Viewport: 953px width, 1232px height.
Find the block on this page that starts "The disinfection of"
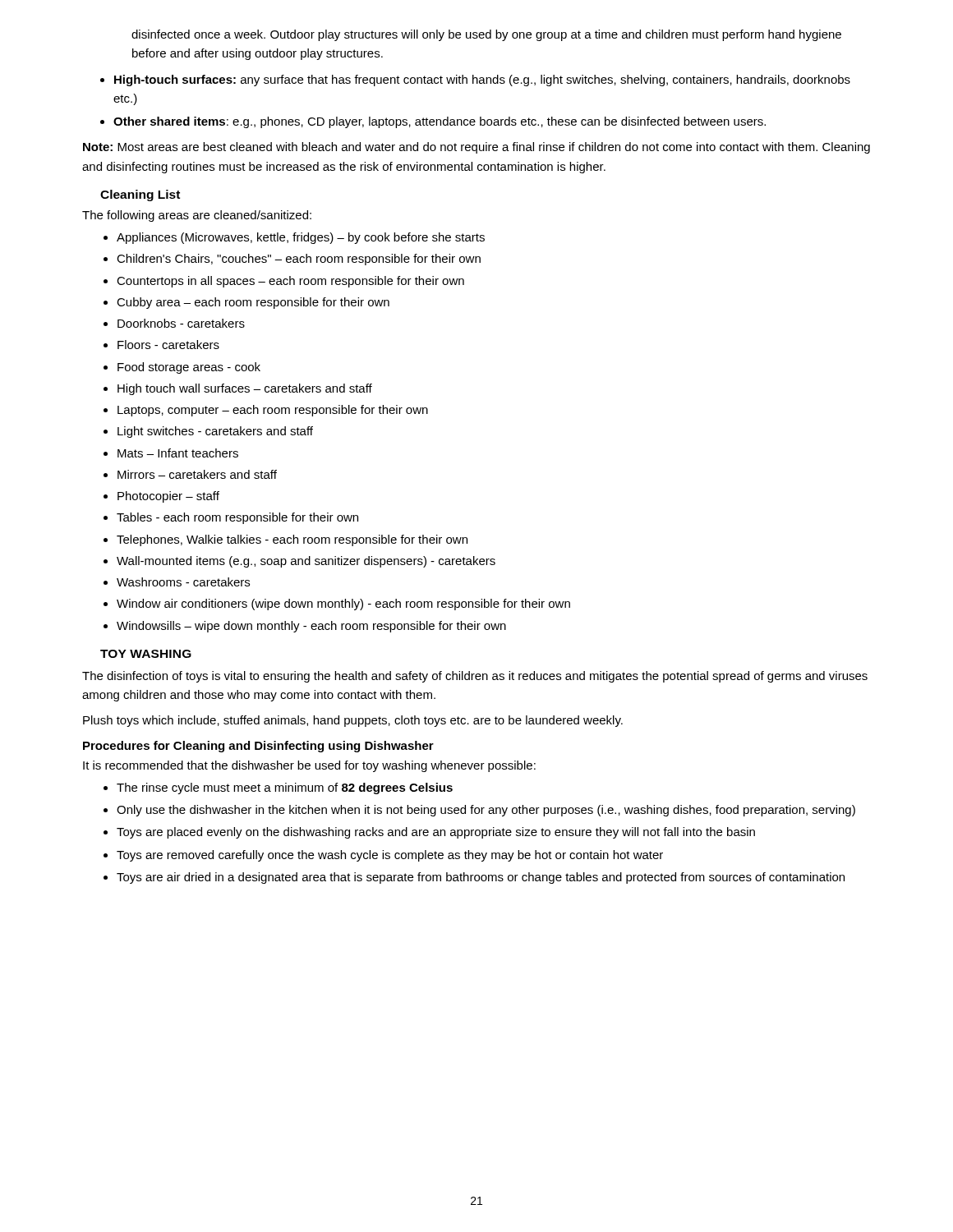coord(475,685)
